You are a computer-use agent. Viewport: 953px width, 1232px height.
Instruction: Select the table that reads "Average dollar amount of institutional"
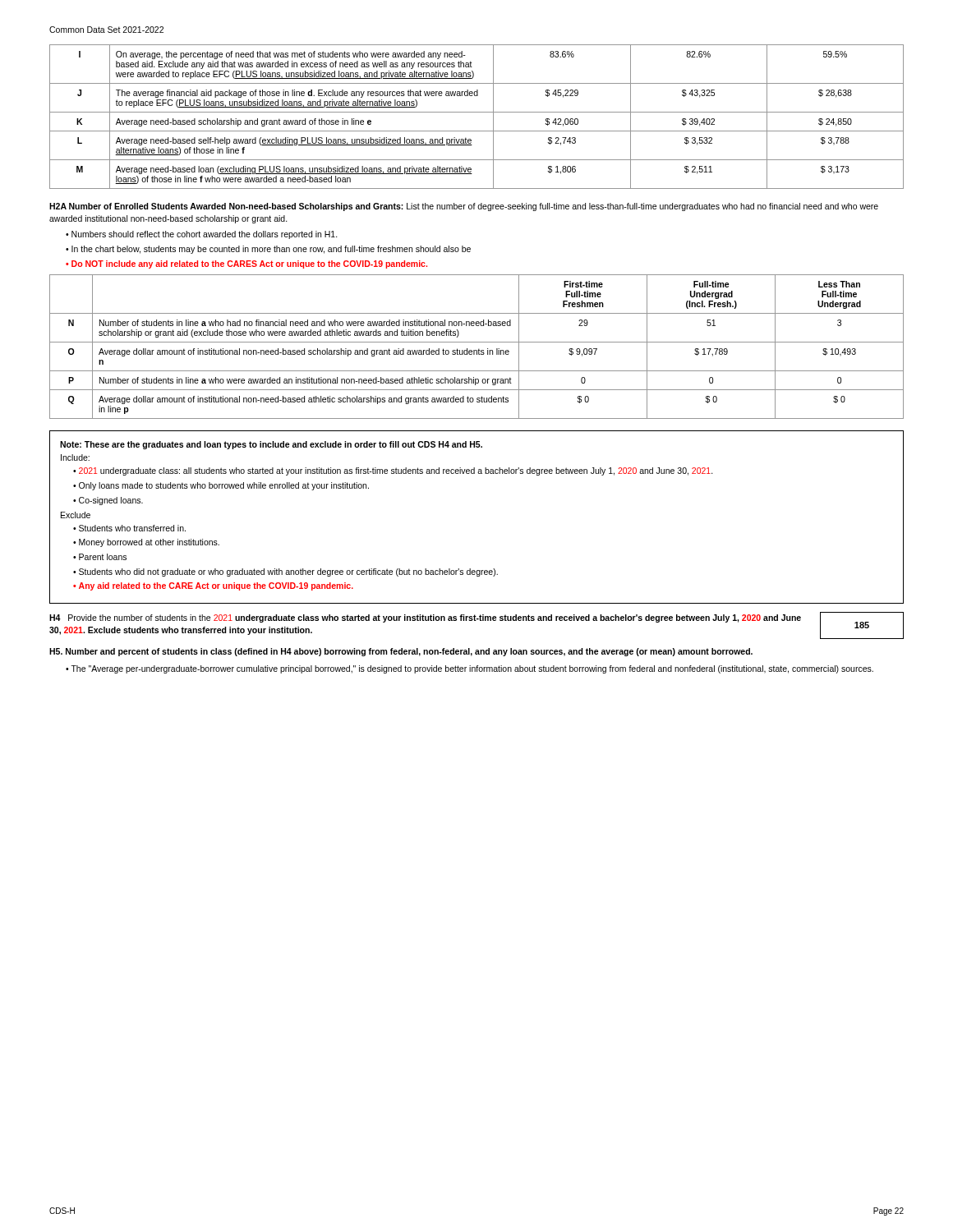[x=476, y=347]
